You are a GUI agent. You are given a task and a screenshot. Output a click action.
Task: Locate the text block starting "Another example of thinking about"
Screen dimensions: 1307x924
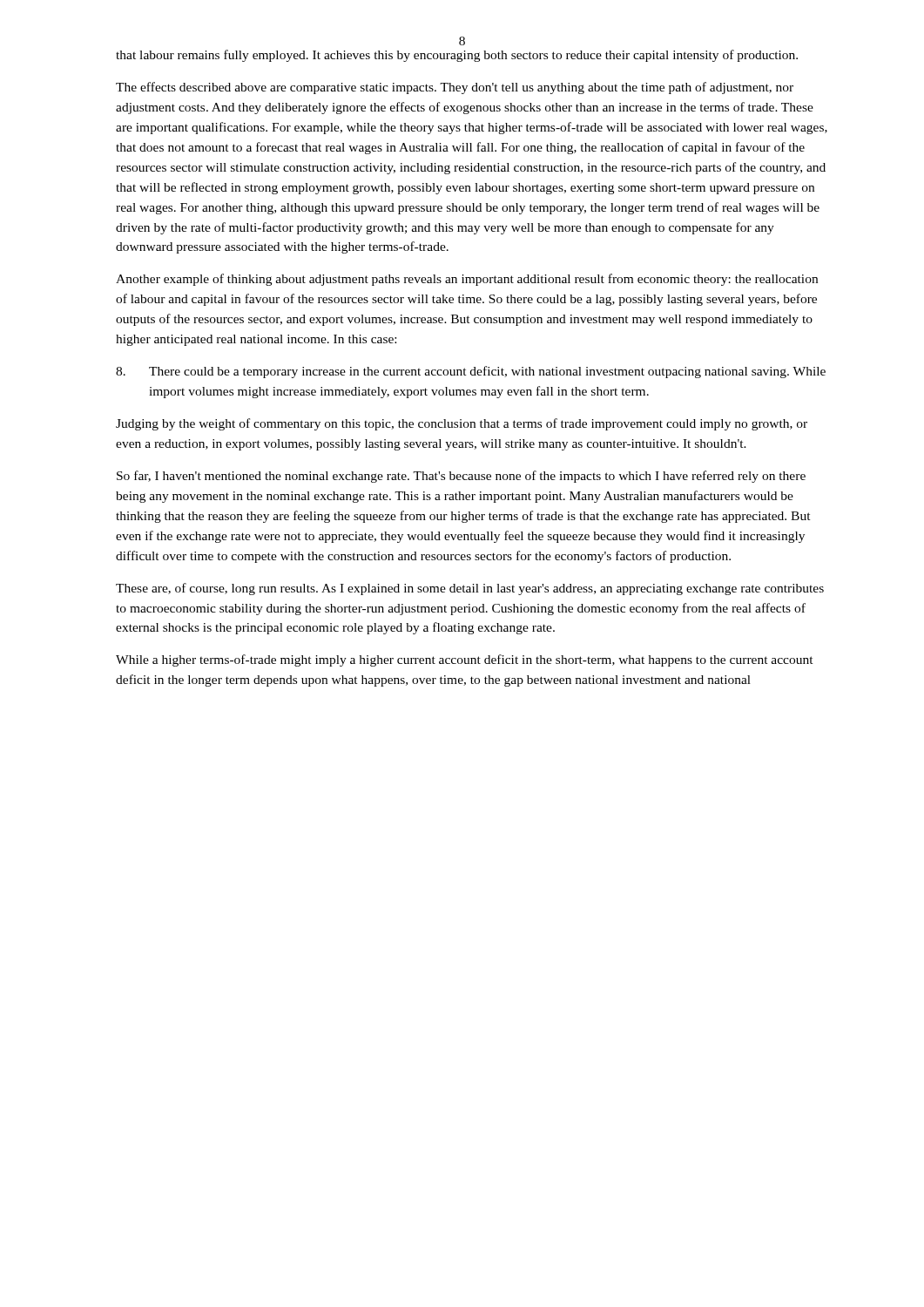point(473,309)
